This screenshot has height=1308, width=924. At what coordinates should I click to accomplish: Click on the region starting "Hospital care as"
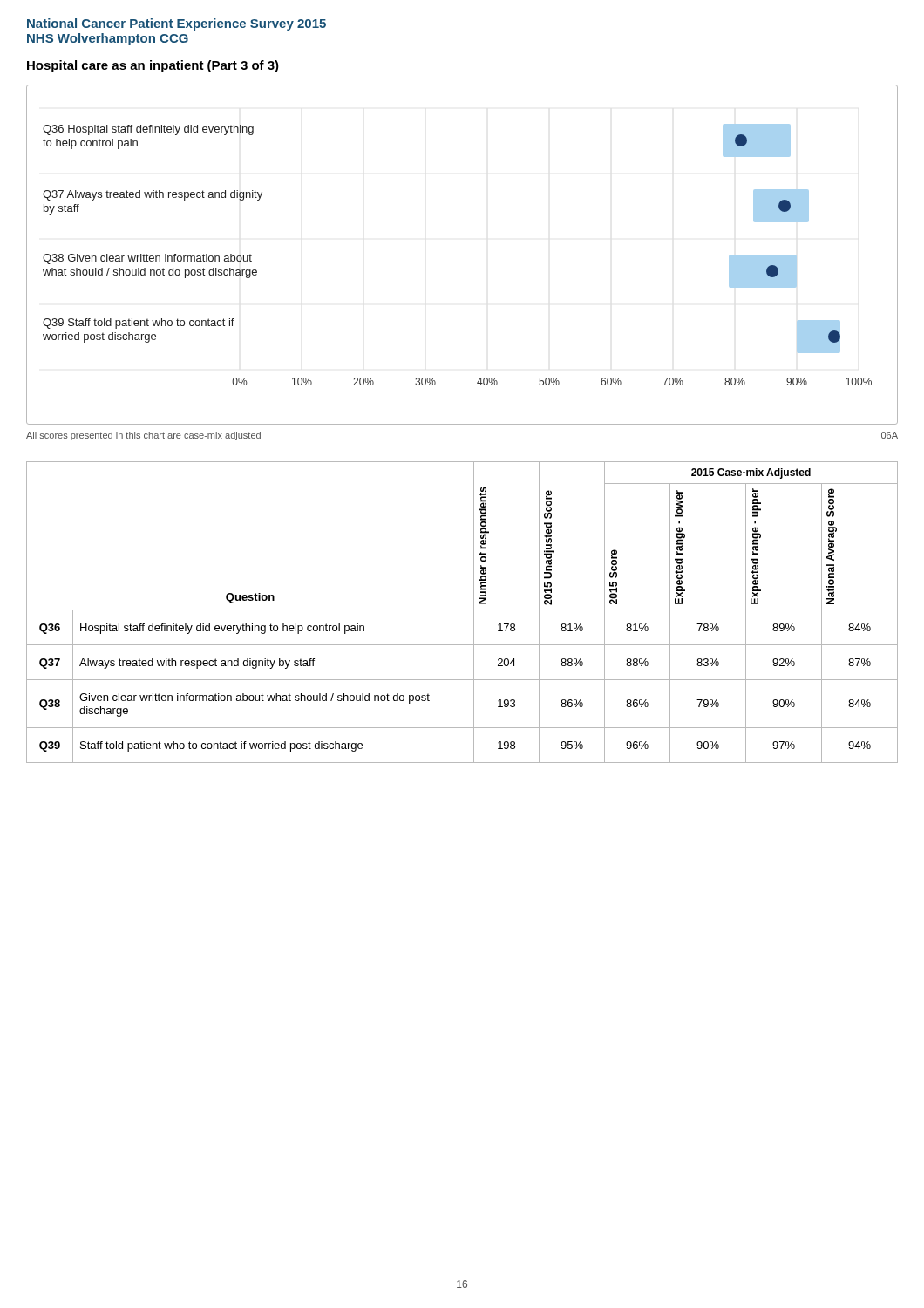pyautogui.click(x=153, y=65)
